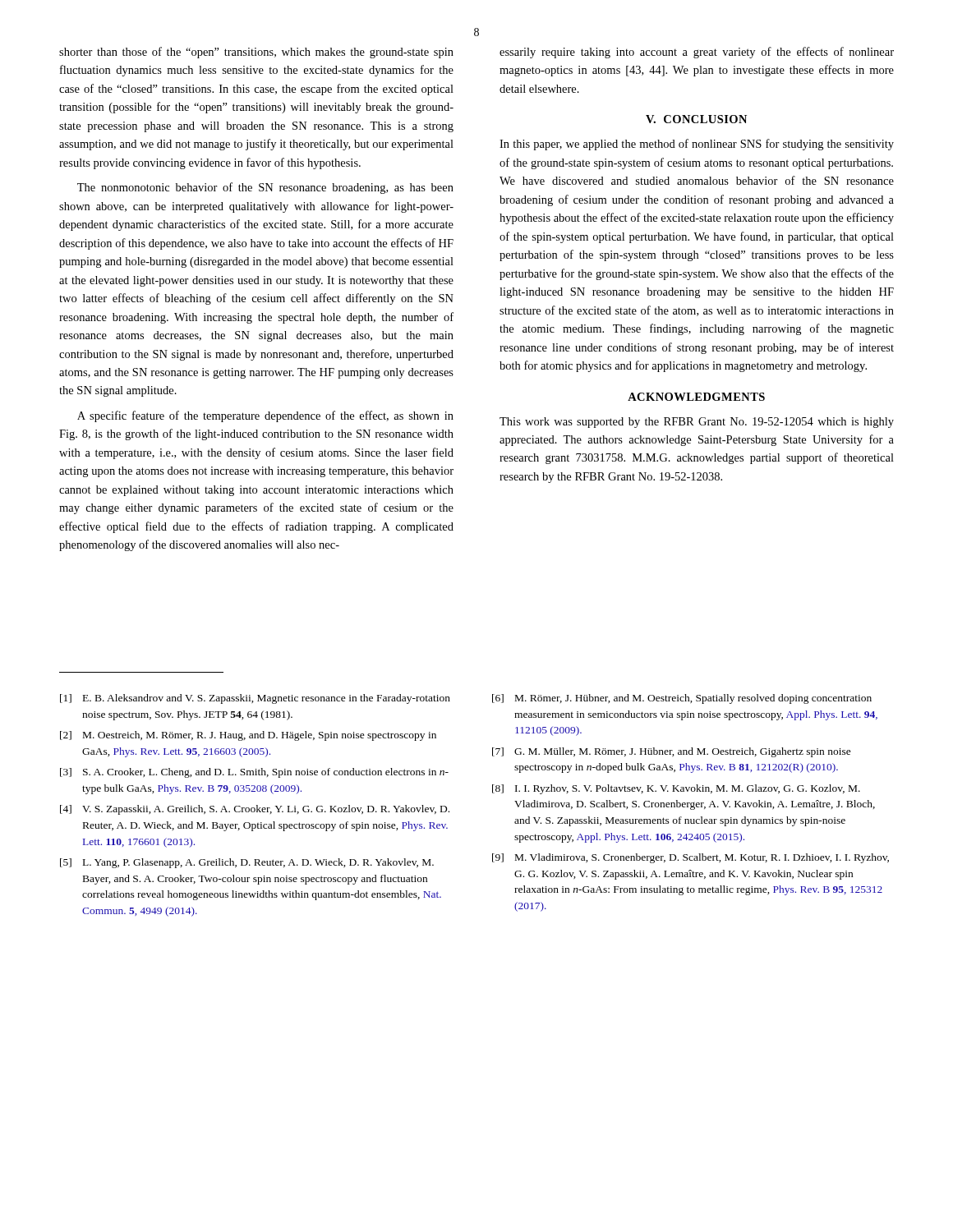Where is the passage that starts "[7] G. M. Müller, M. Römer, J."?
953x1232 pixels.
click(693, 759)
